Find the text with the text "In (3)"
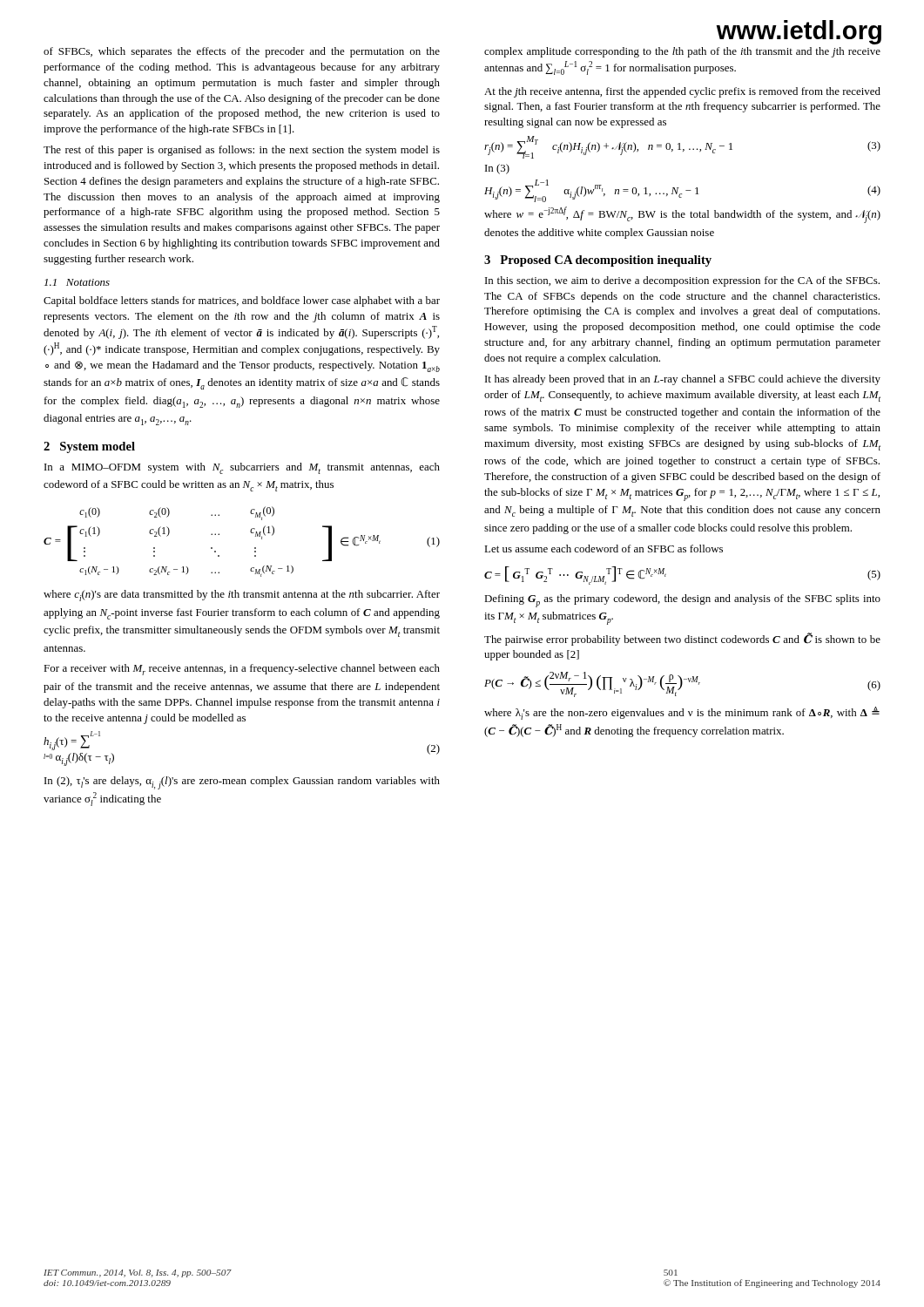This screenshot has width=924, height=1307. tap(497, 169)
